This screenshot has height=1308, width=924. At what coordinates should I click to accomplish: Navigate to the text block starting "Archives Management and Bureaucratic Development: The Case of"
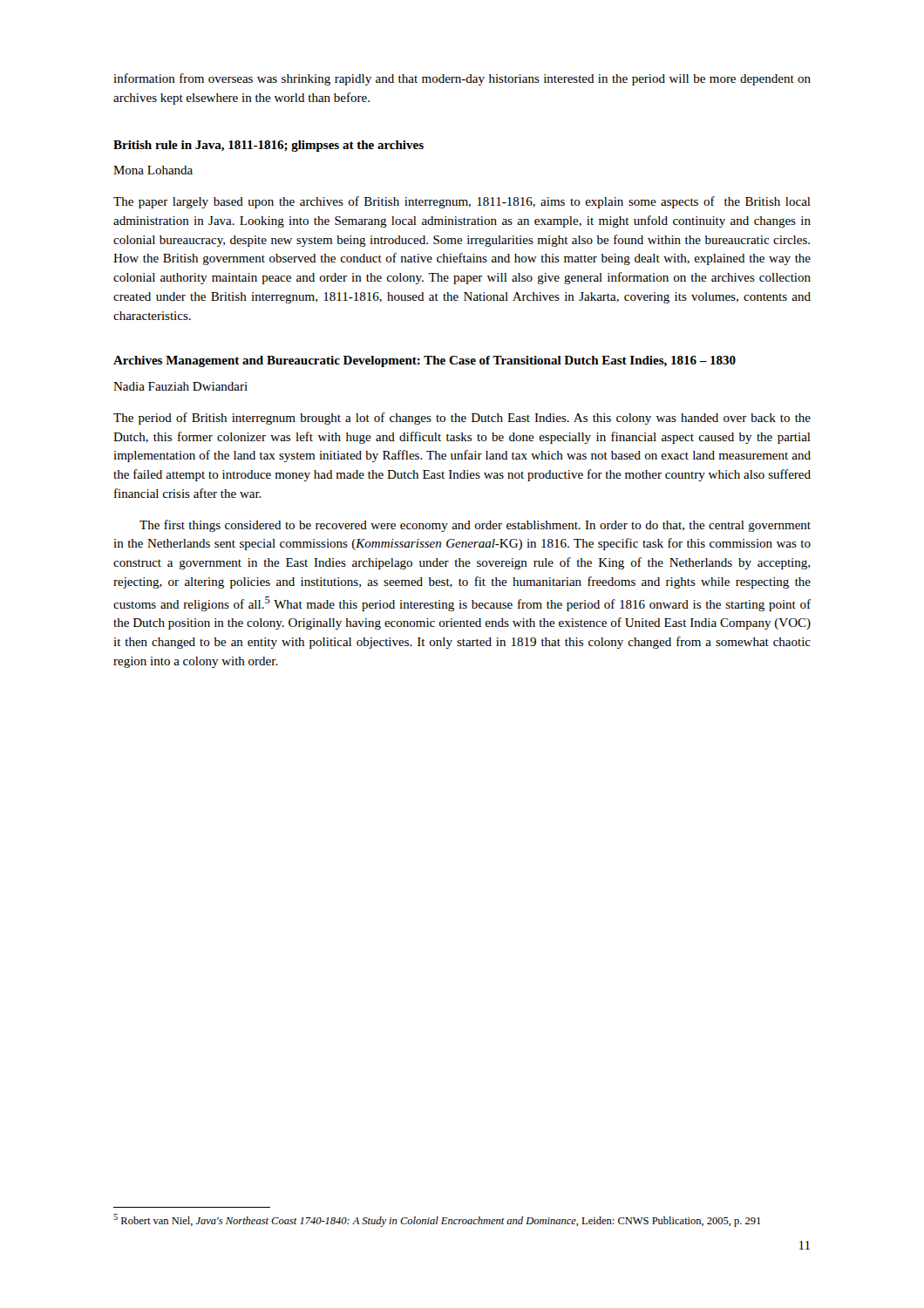(425, 360)
